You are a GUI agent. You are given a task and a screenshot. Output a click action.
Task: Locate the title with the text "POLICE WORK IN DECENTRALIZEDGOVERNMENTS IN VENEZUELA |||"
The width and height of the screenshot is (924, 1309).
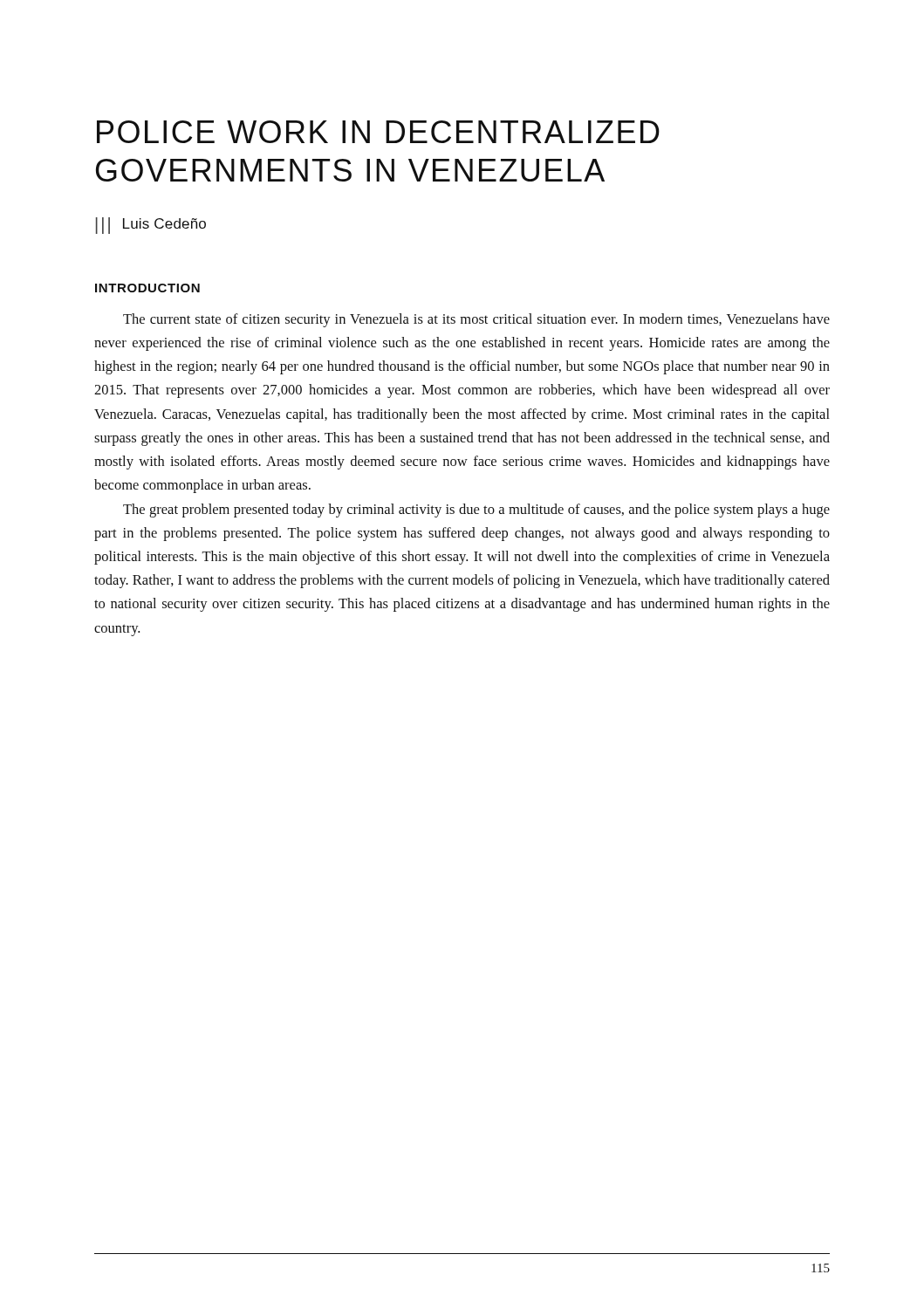point(462,174)
